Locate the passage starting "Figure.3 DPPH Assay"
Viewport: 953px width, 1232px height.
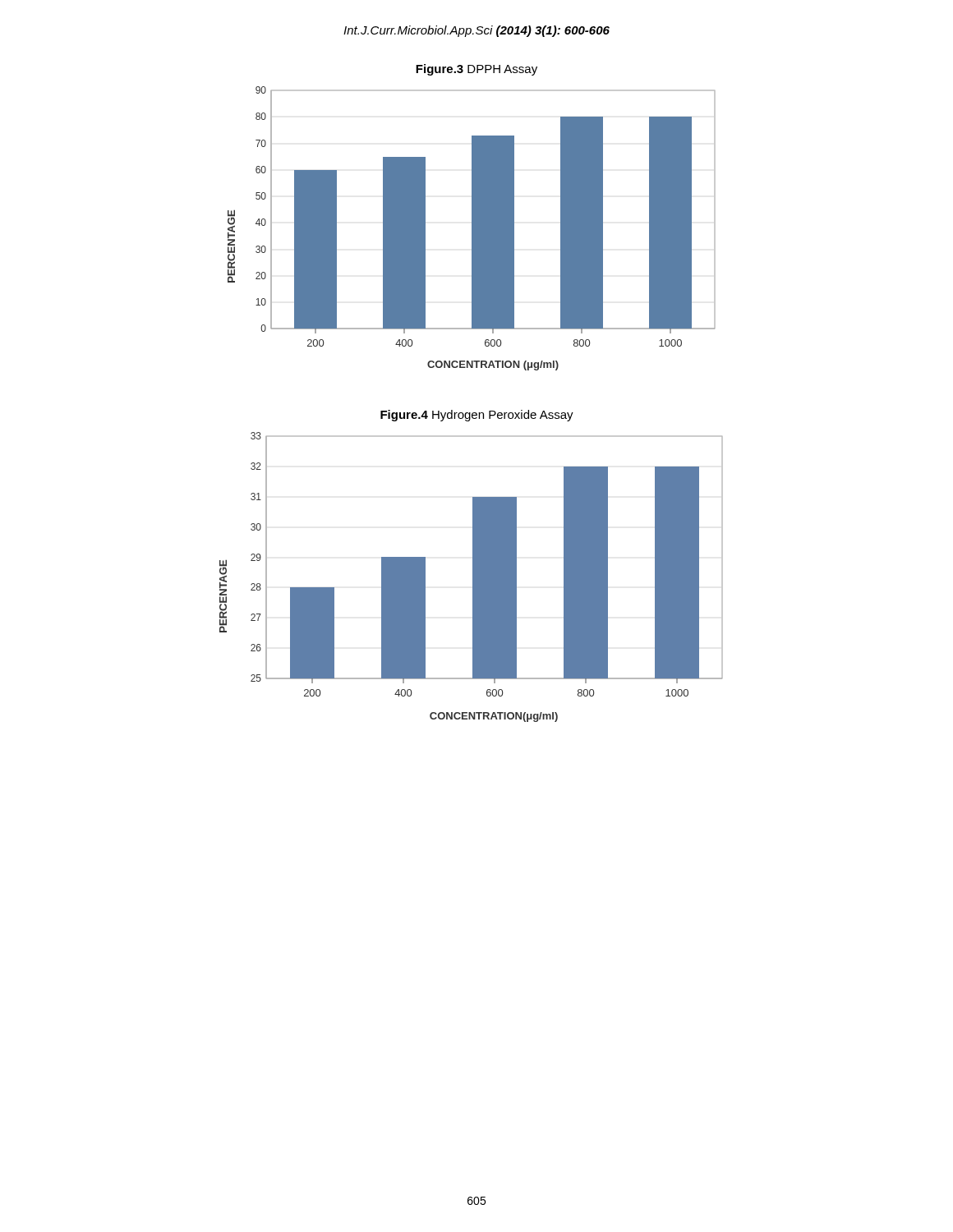476,69
